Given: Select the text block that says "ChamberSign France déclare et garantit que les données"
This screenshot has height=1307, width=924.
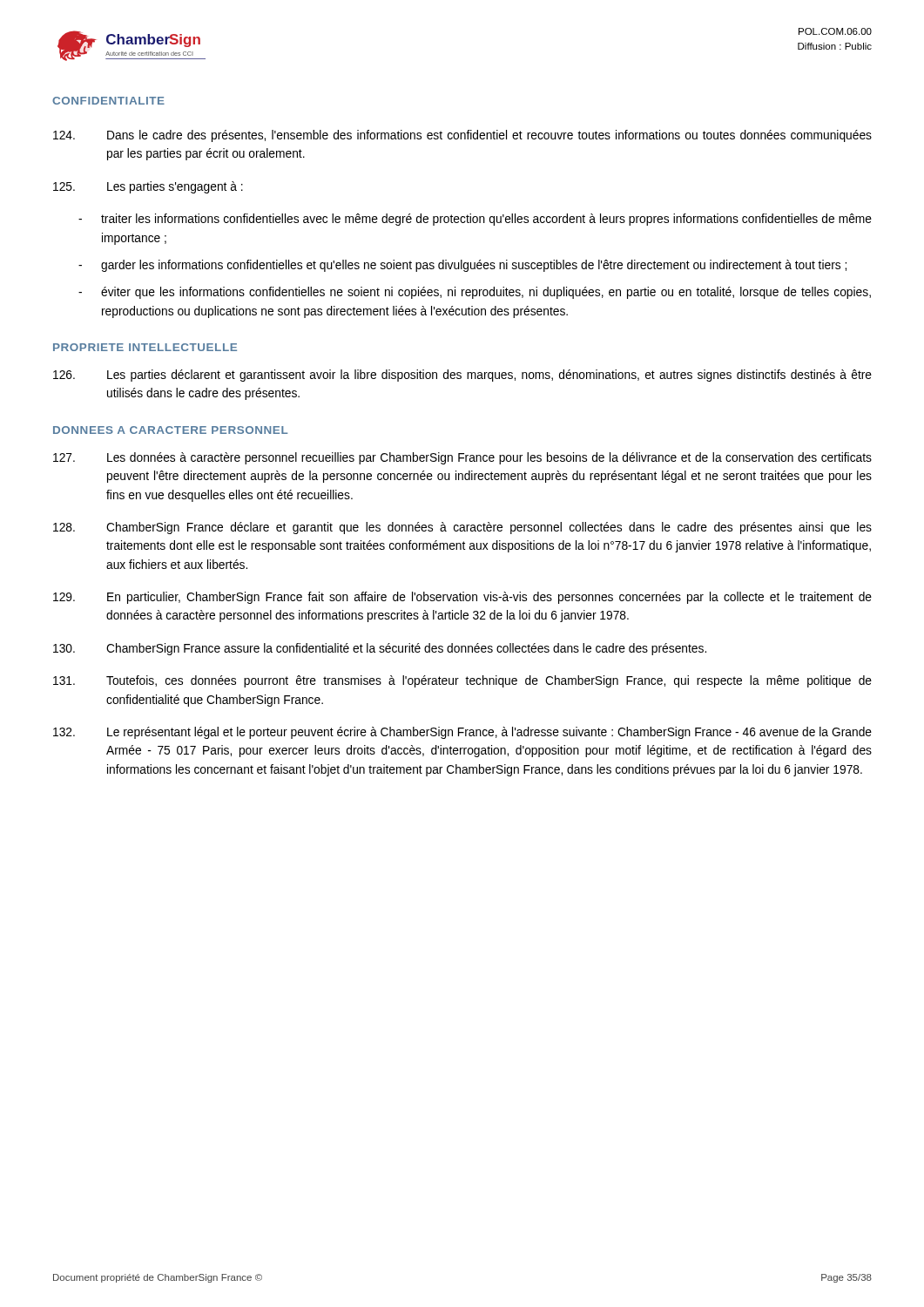Looking at the screenshot, I should [462, 546].
